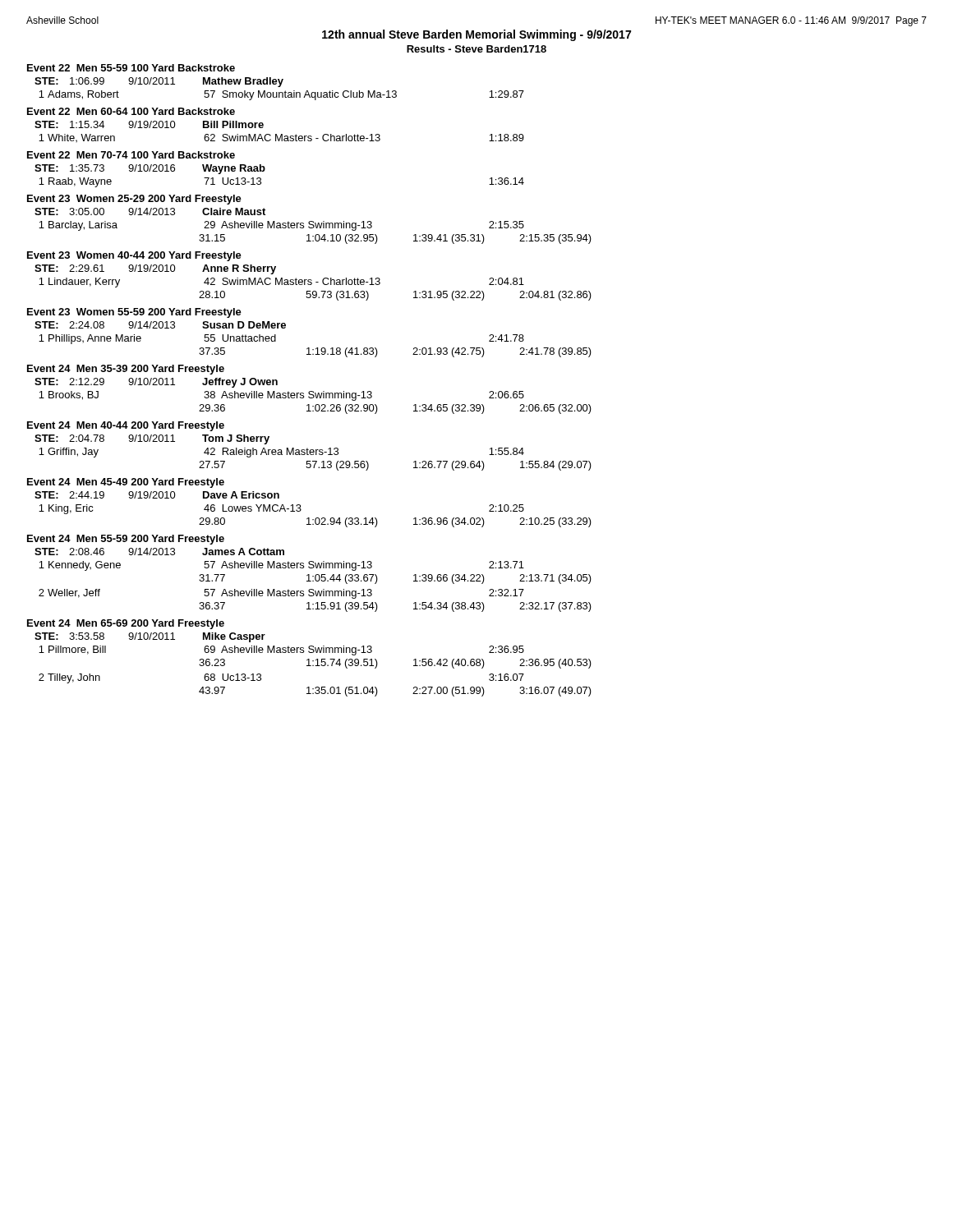Select the text block starting "Event 24 Men 55-59 200 Yard Freestyle"
The image size is (953, 1232).
point(125,538)
